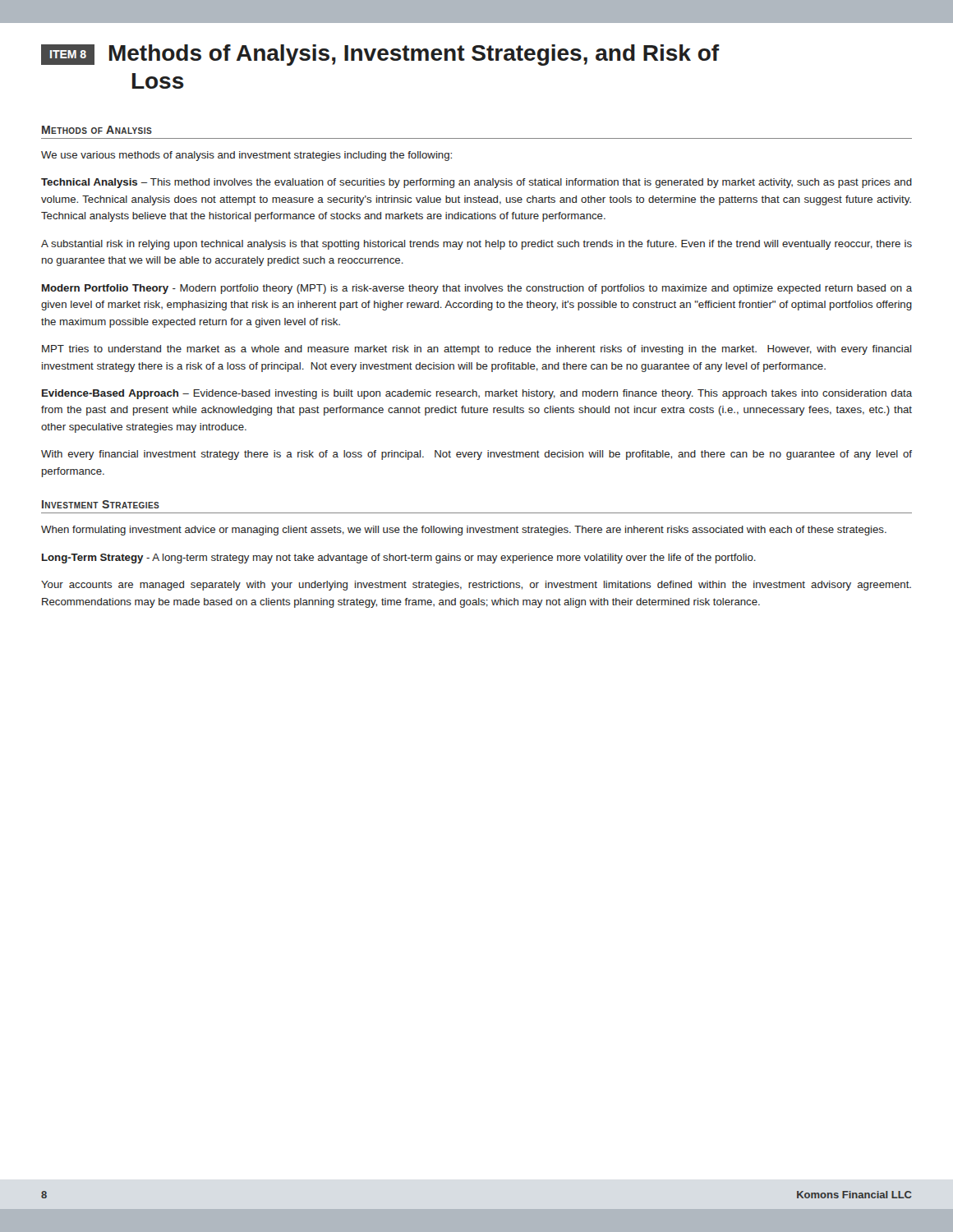Viewport: 953px width, 1232px height.
Task: Find the block starting "With every financial investment"
Action: click(x=476, y=462)
